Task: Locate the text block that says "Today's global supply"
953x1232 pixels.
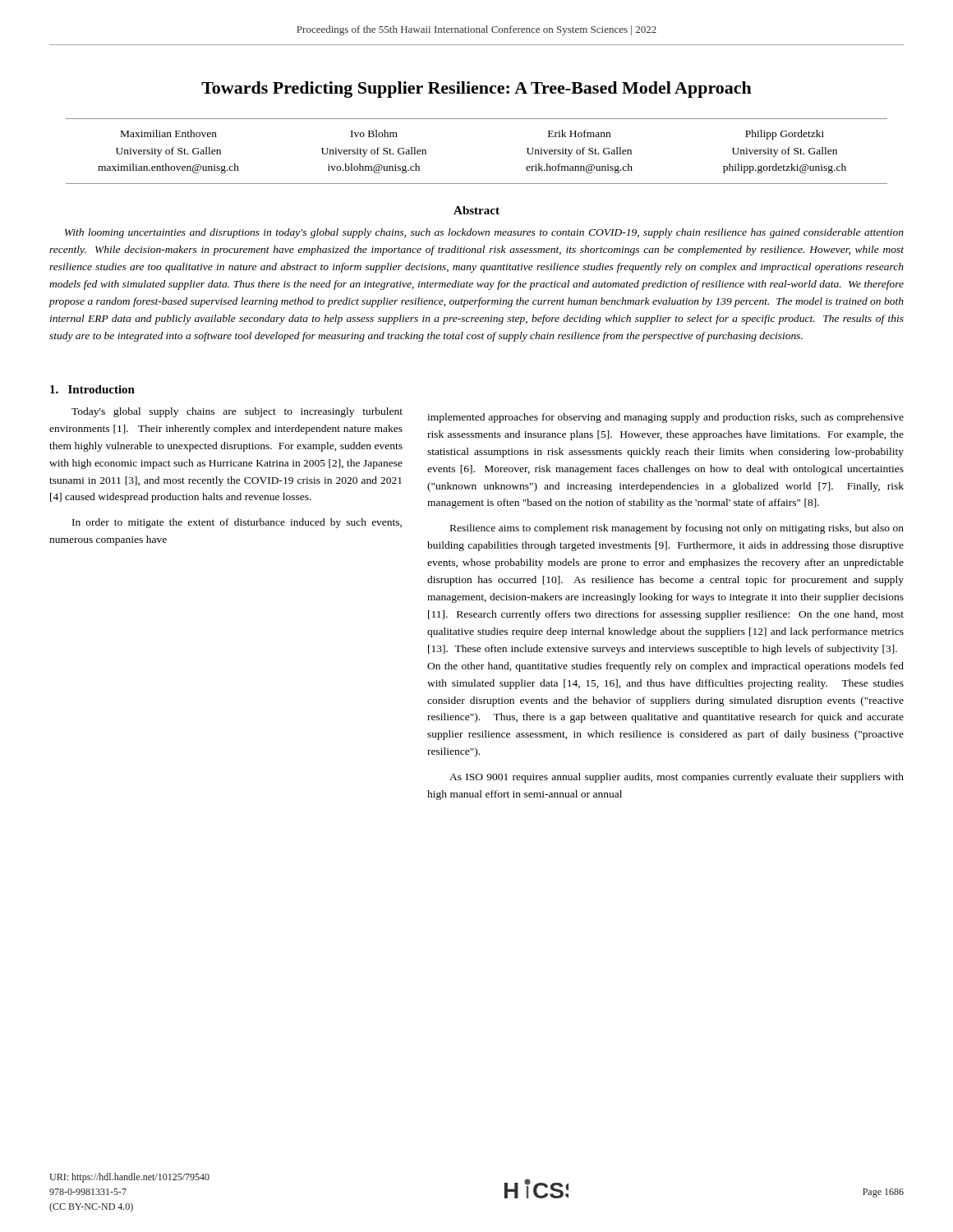Action: (x=226, y=476)
